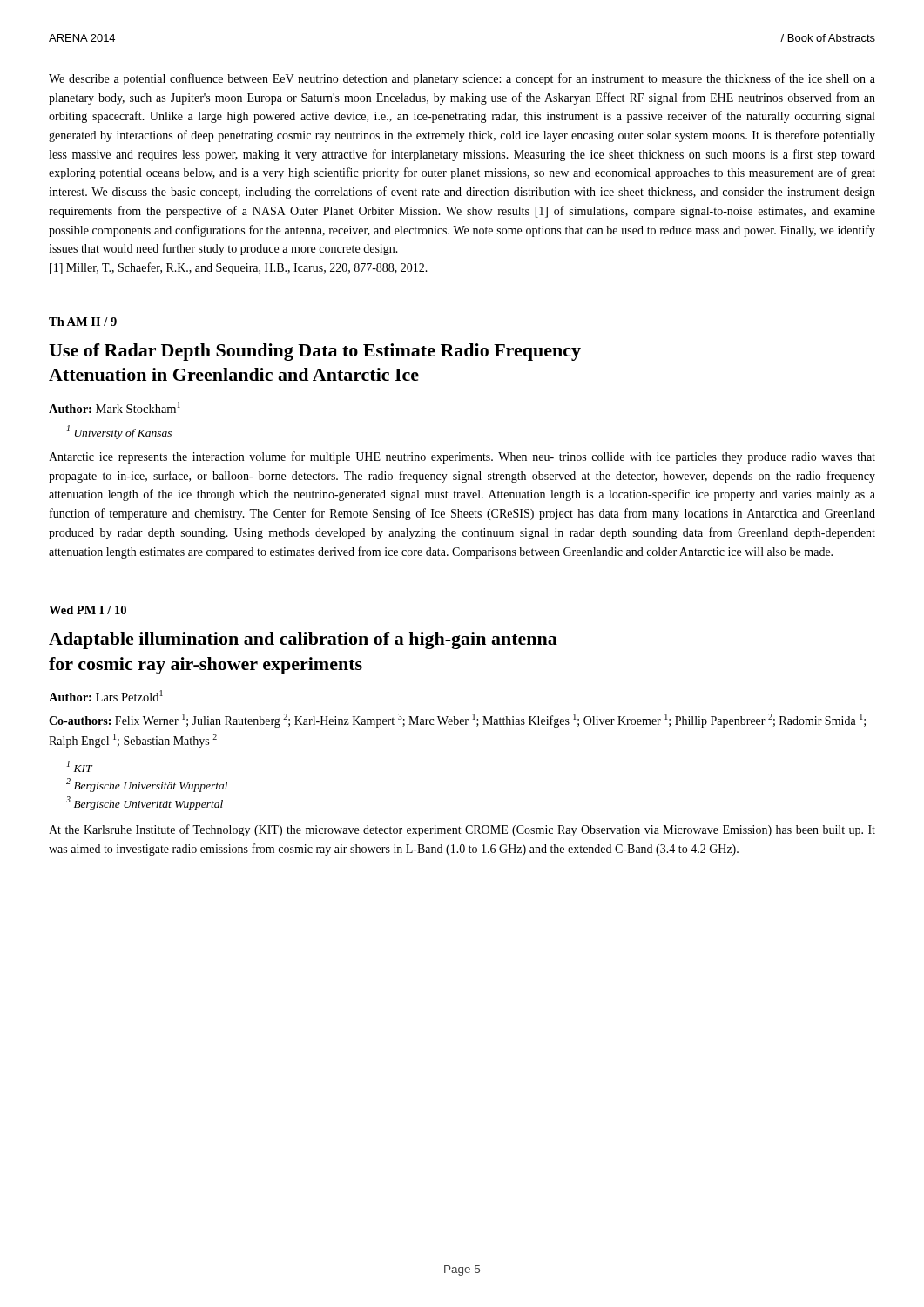Point to "Th AM II / 9"

(x=83, y=321)
